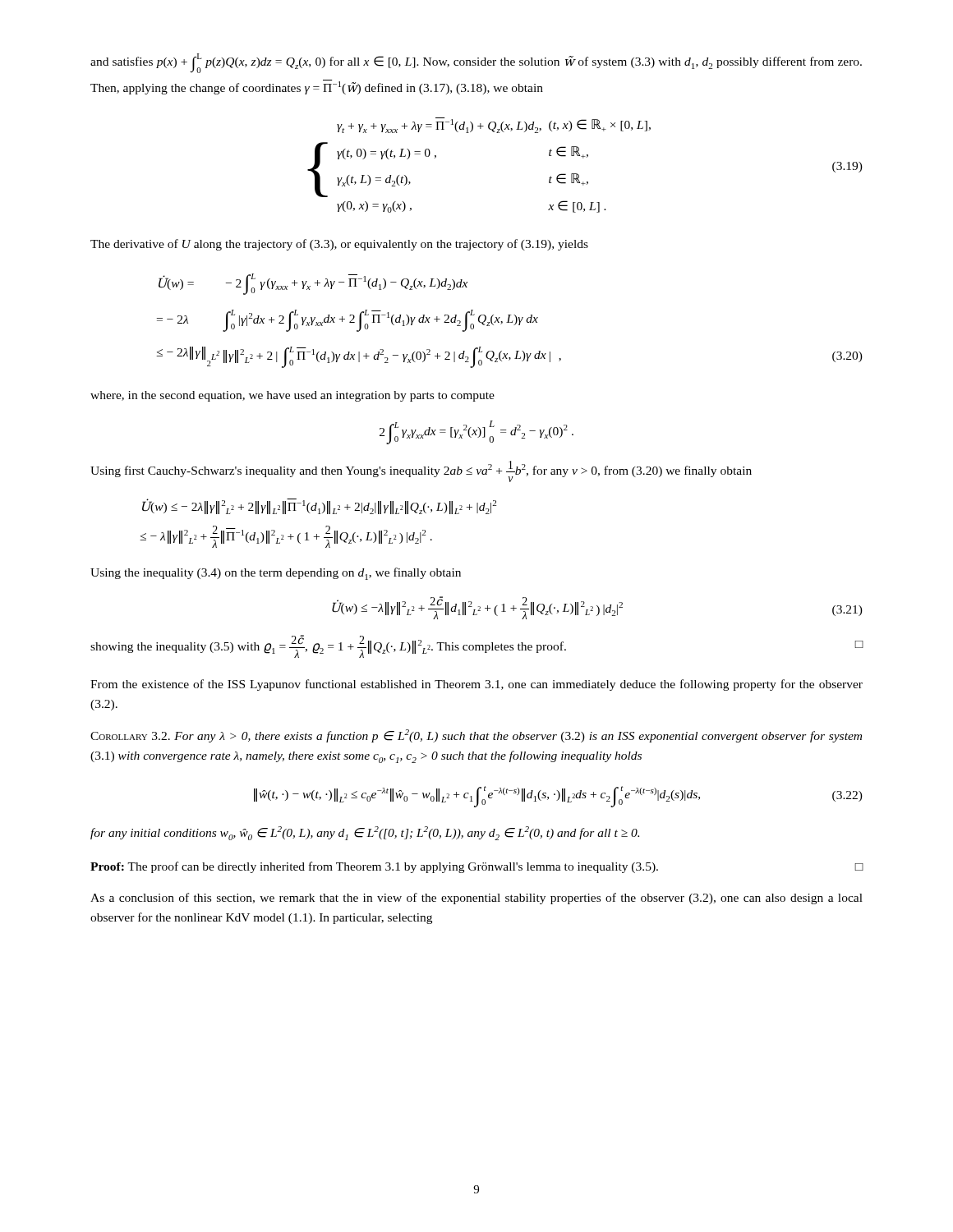The height and width of the screenshot is (1232, 953).
Task: Select the formula containing "U̇(w) = − 2 ∫L0"
Action: coord(509,320)
